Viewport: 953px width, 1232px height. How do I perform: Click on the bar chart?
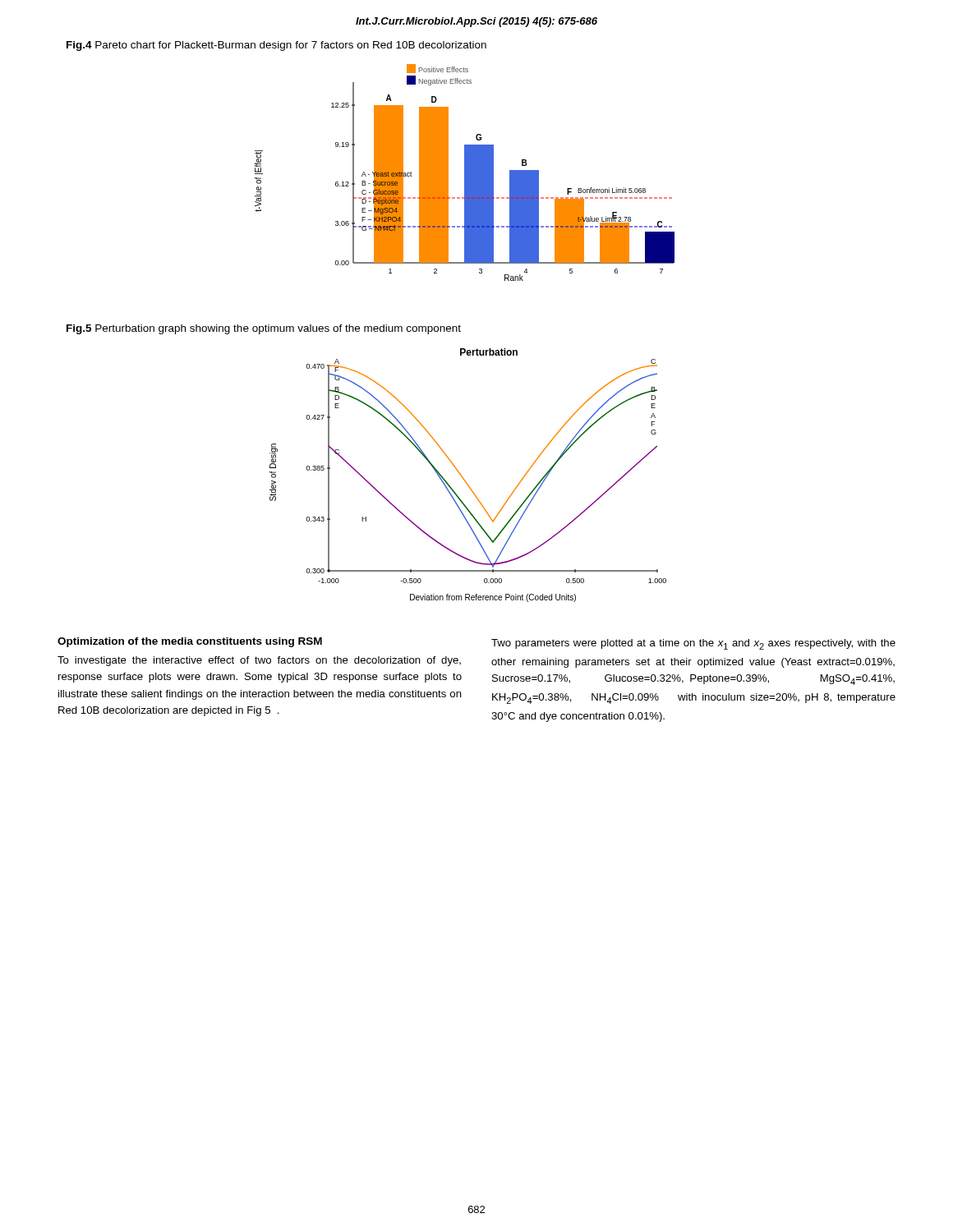pyautogui.click(x=476, y=185)
